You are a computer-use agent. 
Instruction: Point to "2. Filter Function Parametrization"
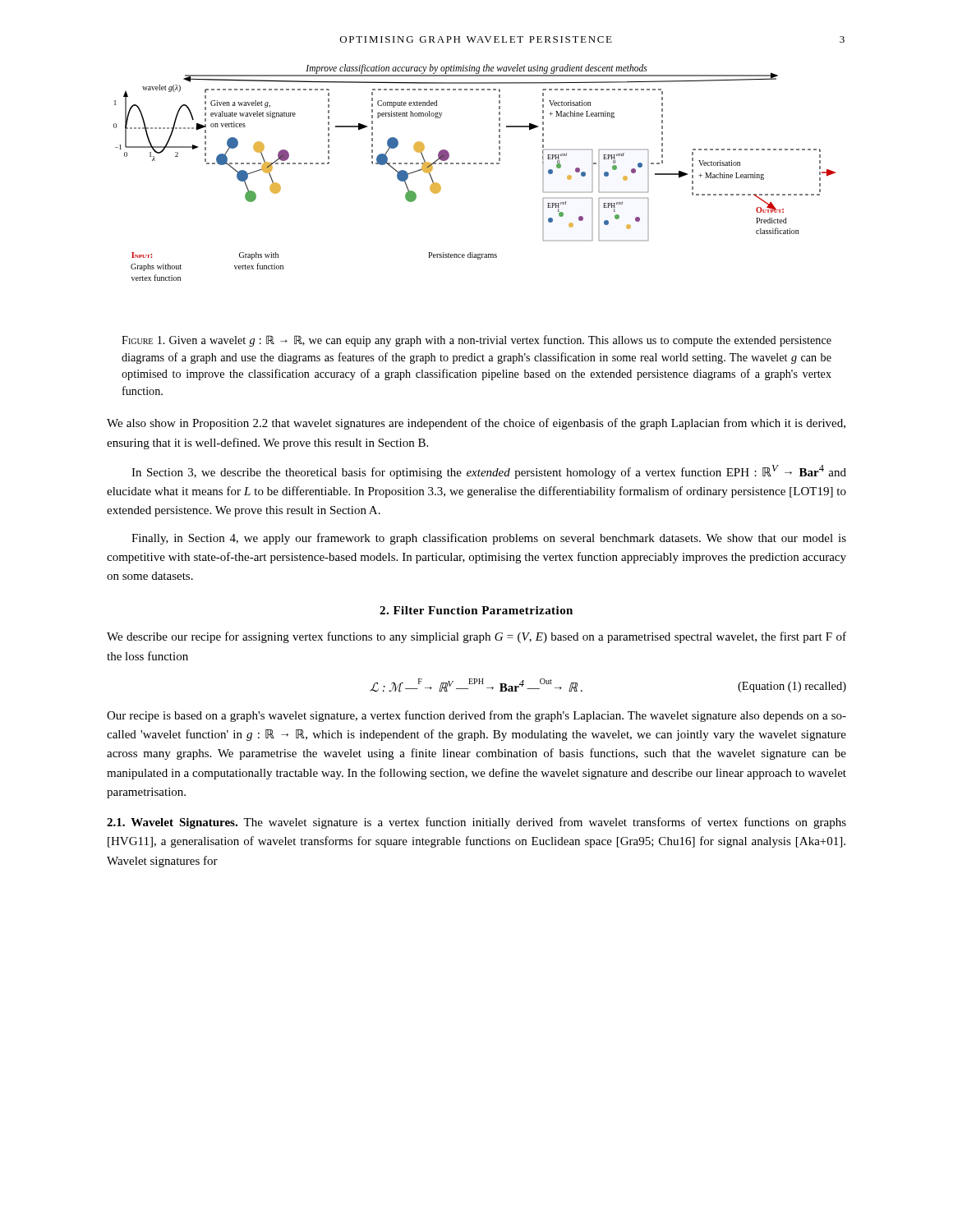[476, 611]
